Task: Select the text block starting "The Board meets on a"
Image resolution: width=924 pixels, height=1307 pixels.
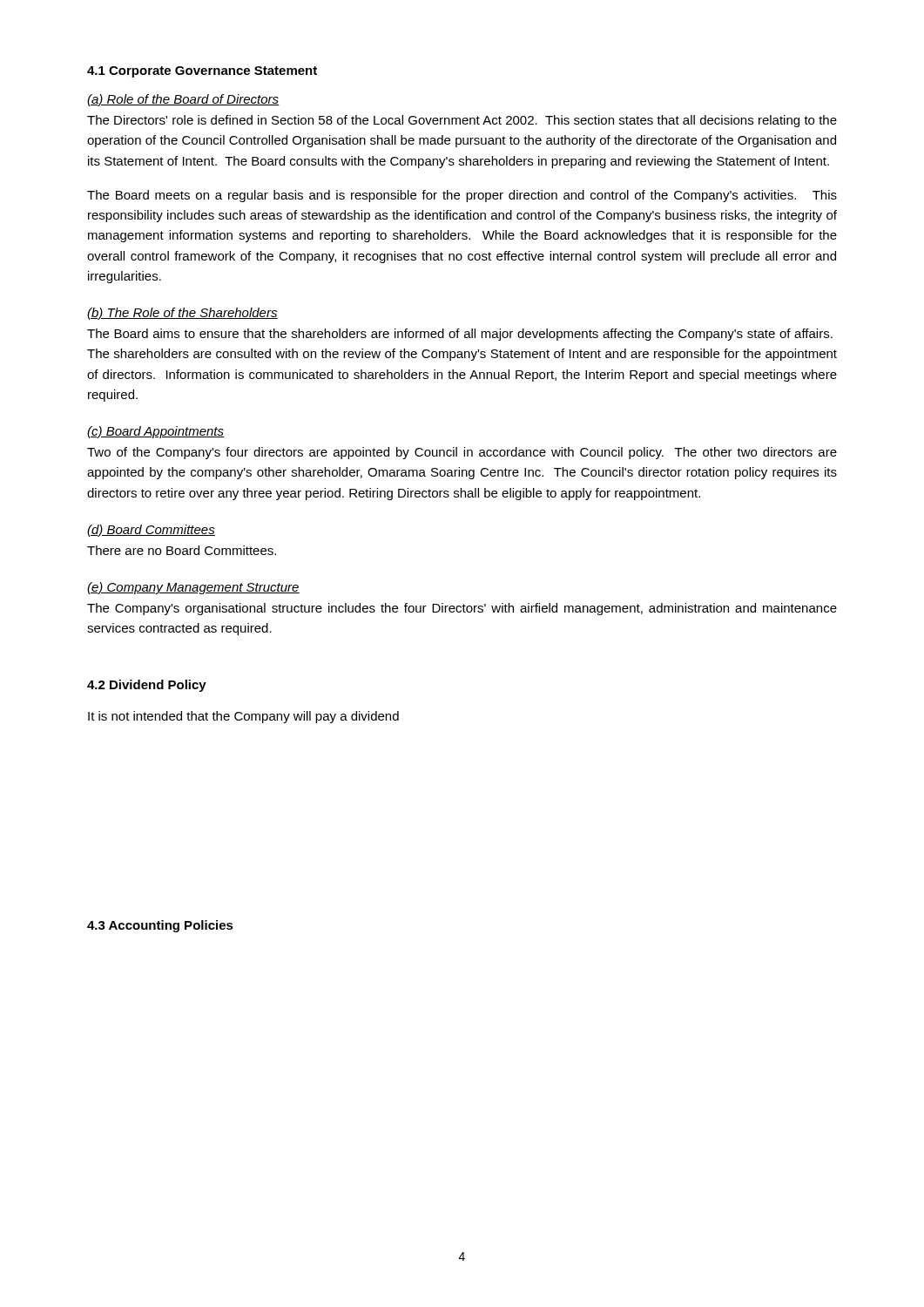Action: click(x=462, y=235)
